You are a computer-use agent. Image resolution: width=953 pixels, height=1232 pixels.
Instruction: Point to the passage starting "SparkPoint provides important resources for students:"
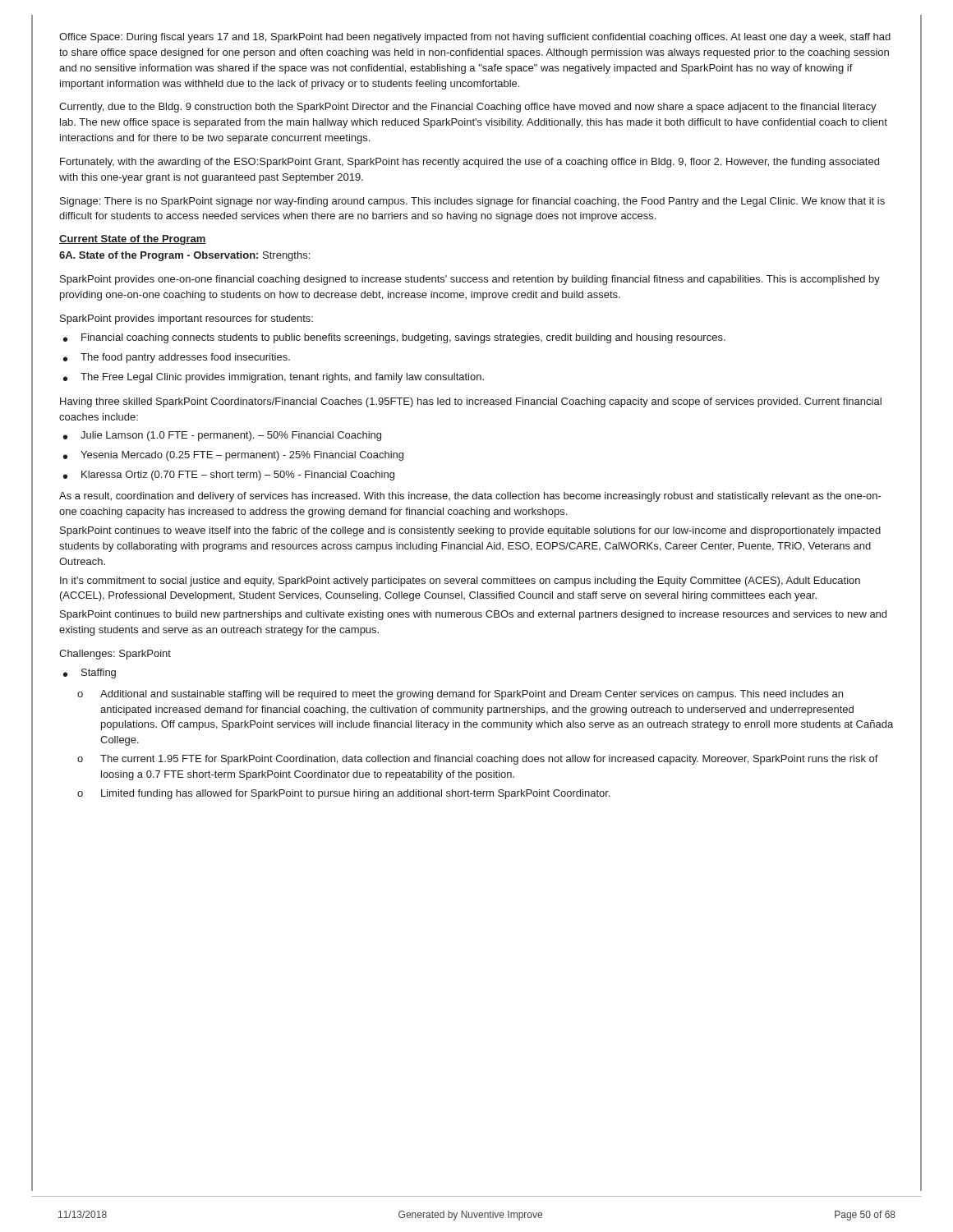point(186,319)
